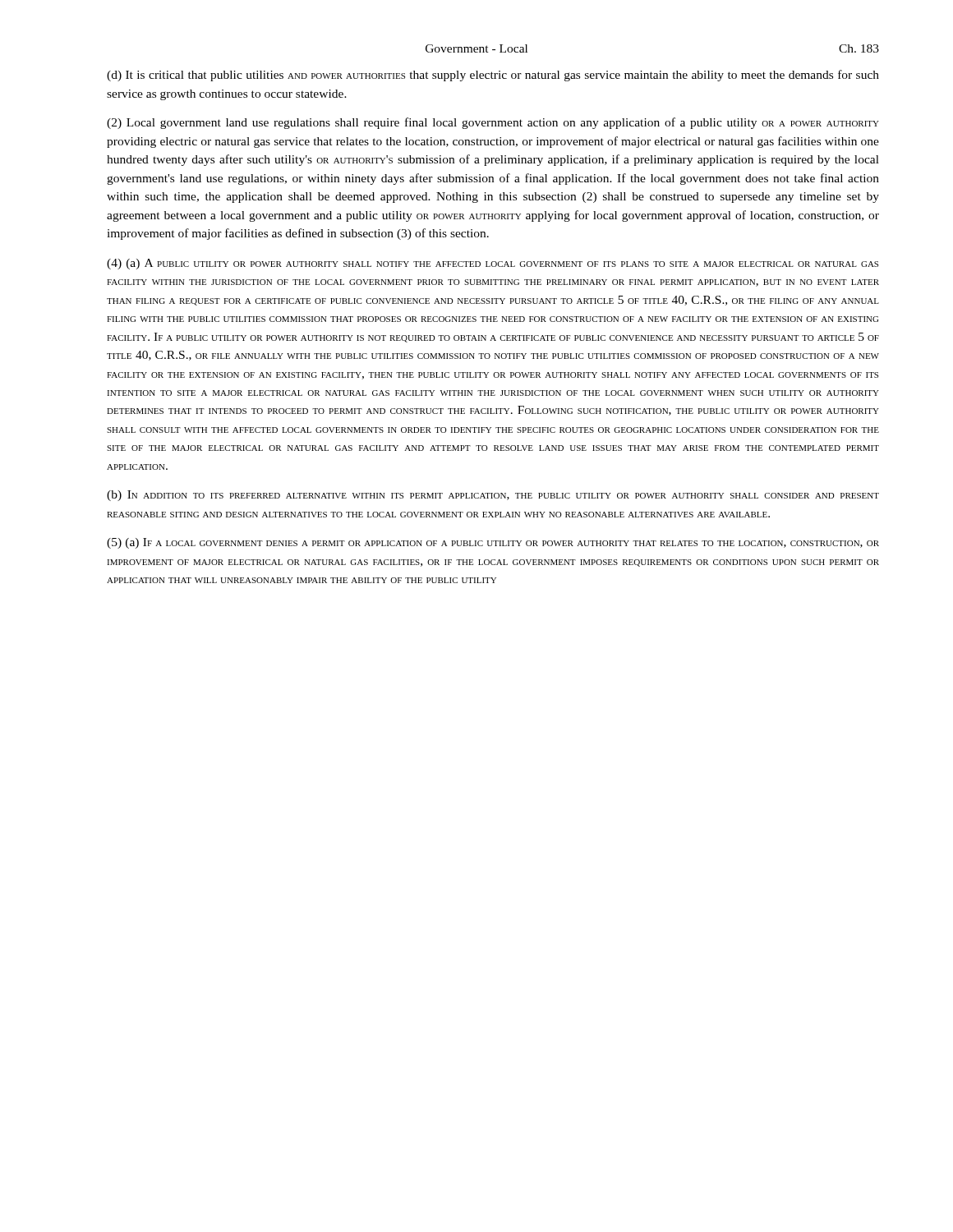Find the block on this page that starts "(4) (a) A public utility or power authority"
The width and height of the screenshot is (953, 1232).
click(x=493, y=364)
